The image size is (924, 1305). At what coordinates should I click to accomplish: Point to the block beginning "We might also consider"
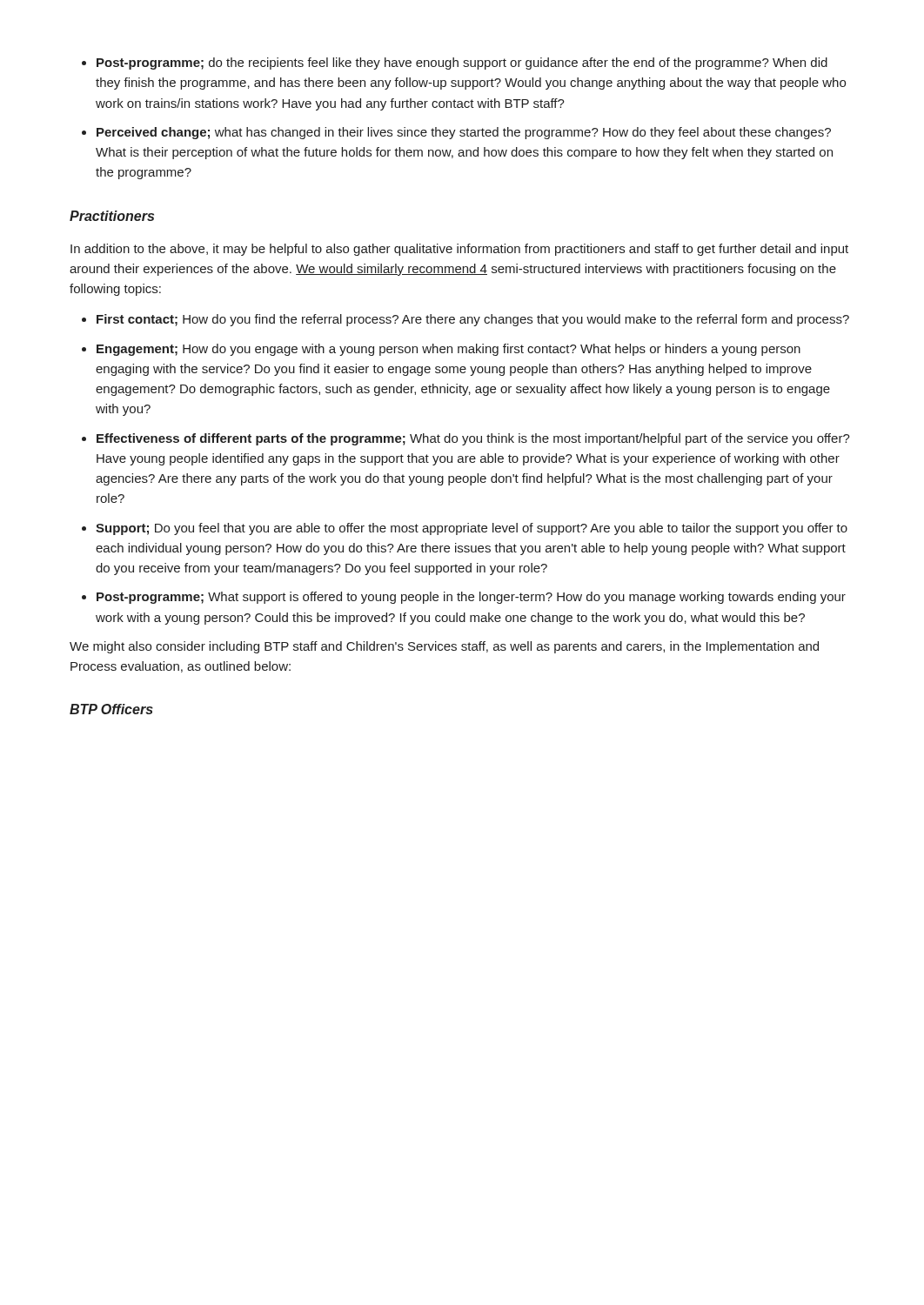462,656
